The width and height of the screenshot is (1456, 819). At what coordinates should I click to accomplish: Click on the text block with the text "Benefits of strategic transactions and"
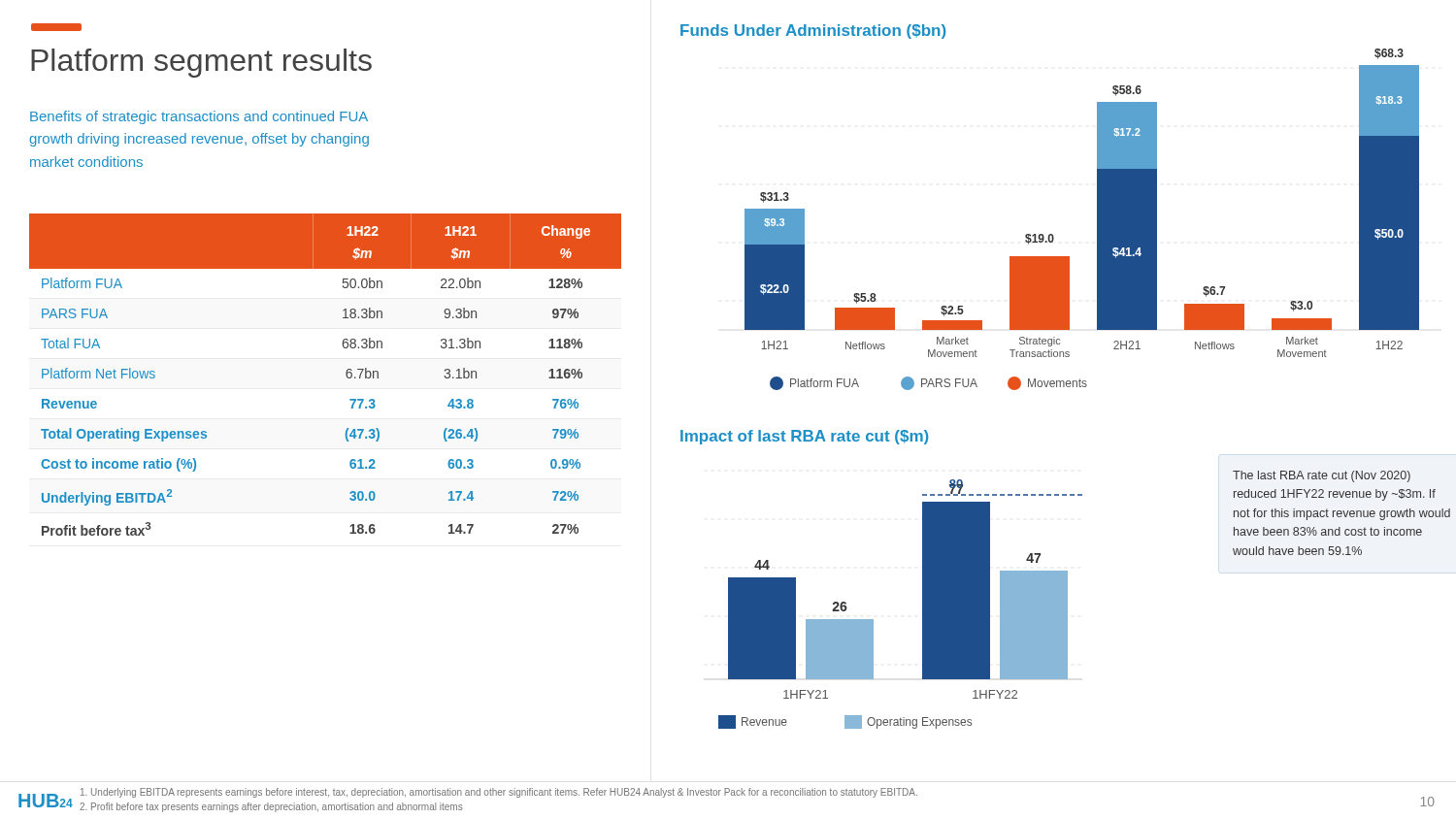point(199,139)
